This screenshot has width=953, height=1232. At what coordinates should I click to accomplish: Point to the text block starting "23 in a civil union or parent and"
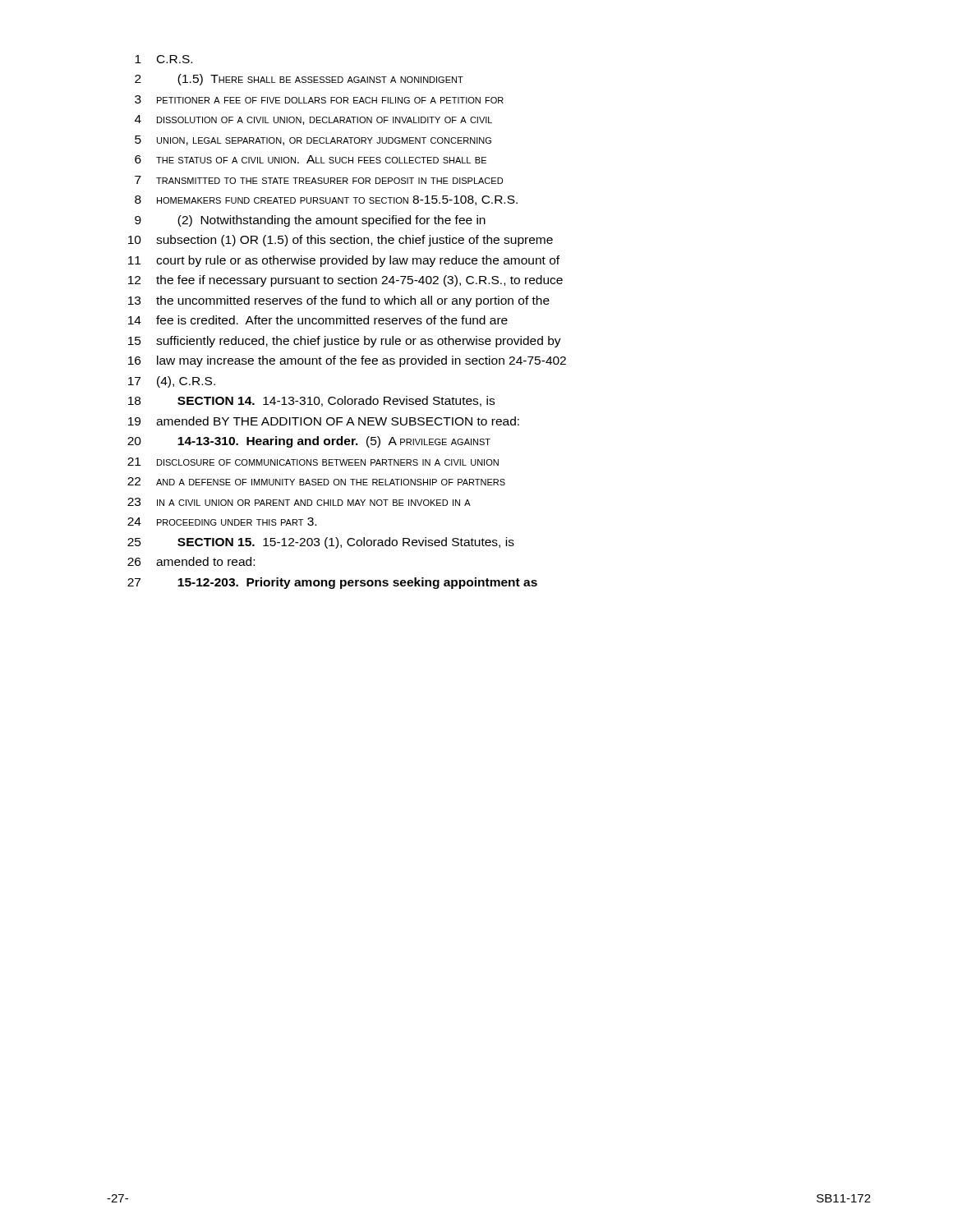[299, 502]
